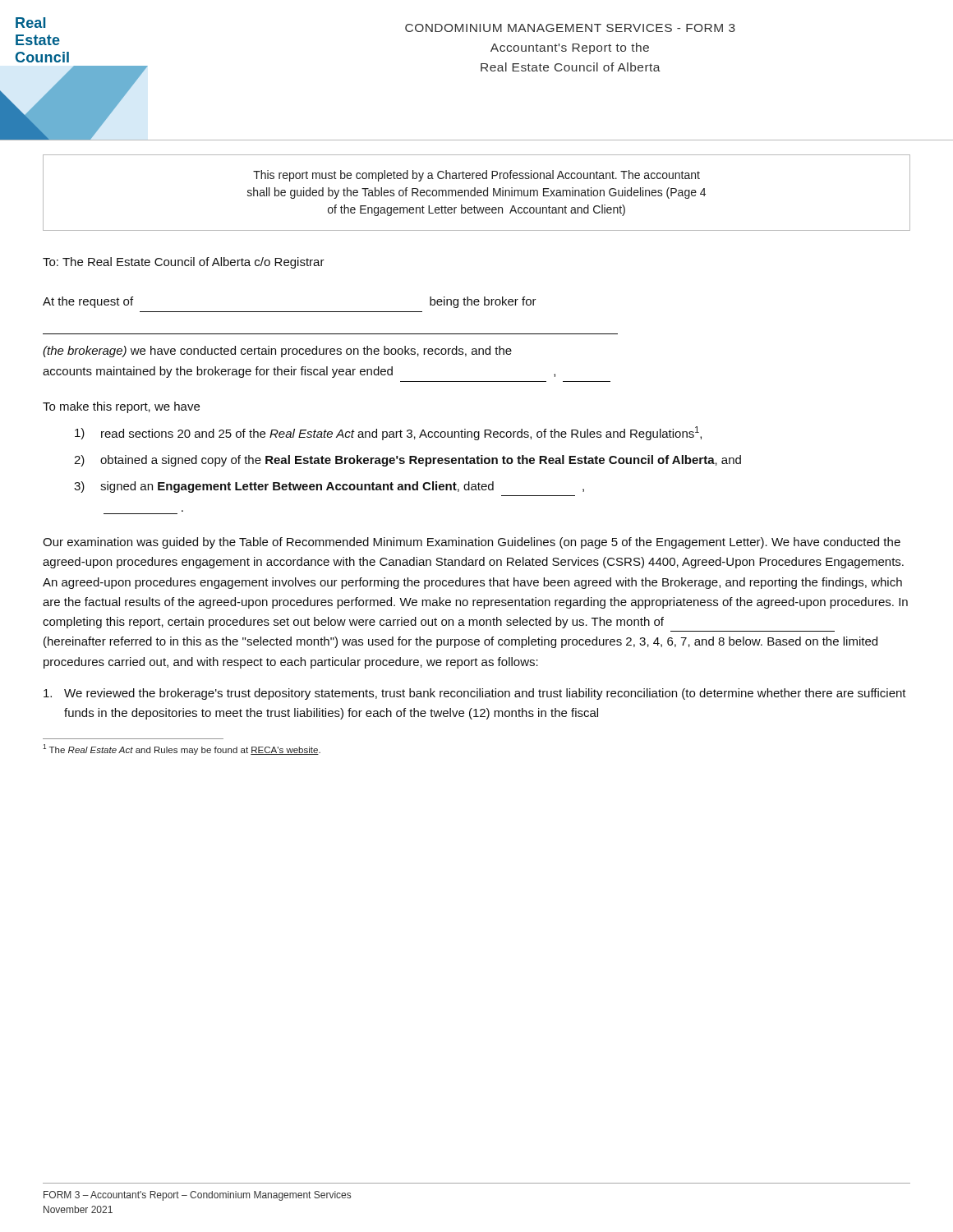Image resolution: width=953 pixels, height=1232 pixels.
Task: Locate the text starting "At the request of being the"
Action: pos(289,303)
